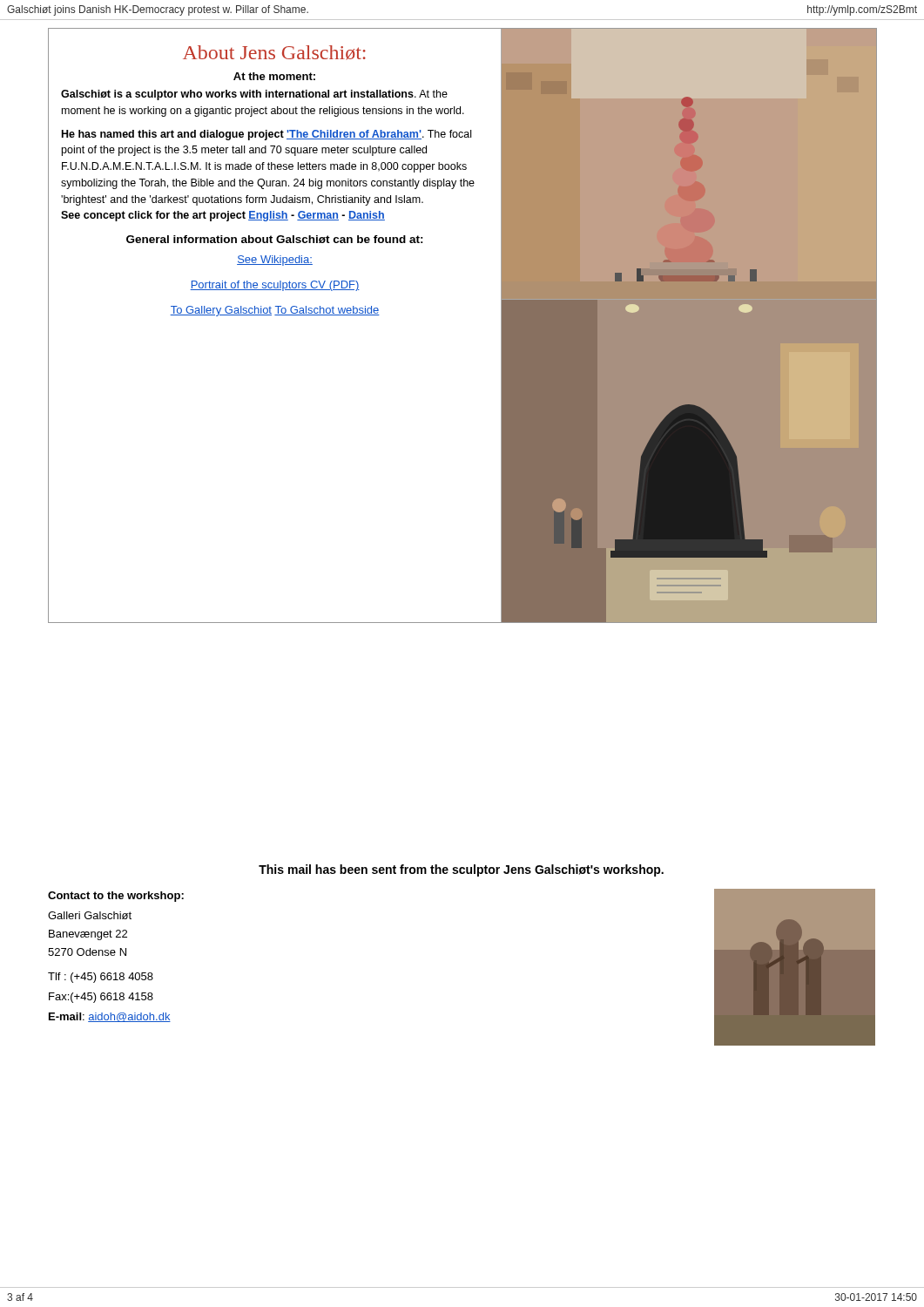Click on the region starting "Portrait of the sculptors CV (PDF)"
The image size is (924, 1307).
pos(275,285)
